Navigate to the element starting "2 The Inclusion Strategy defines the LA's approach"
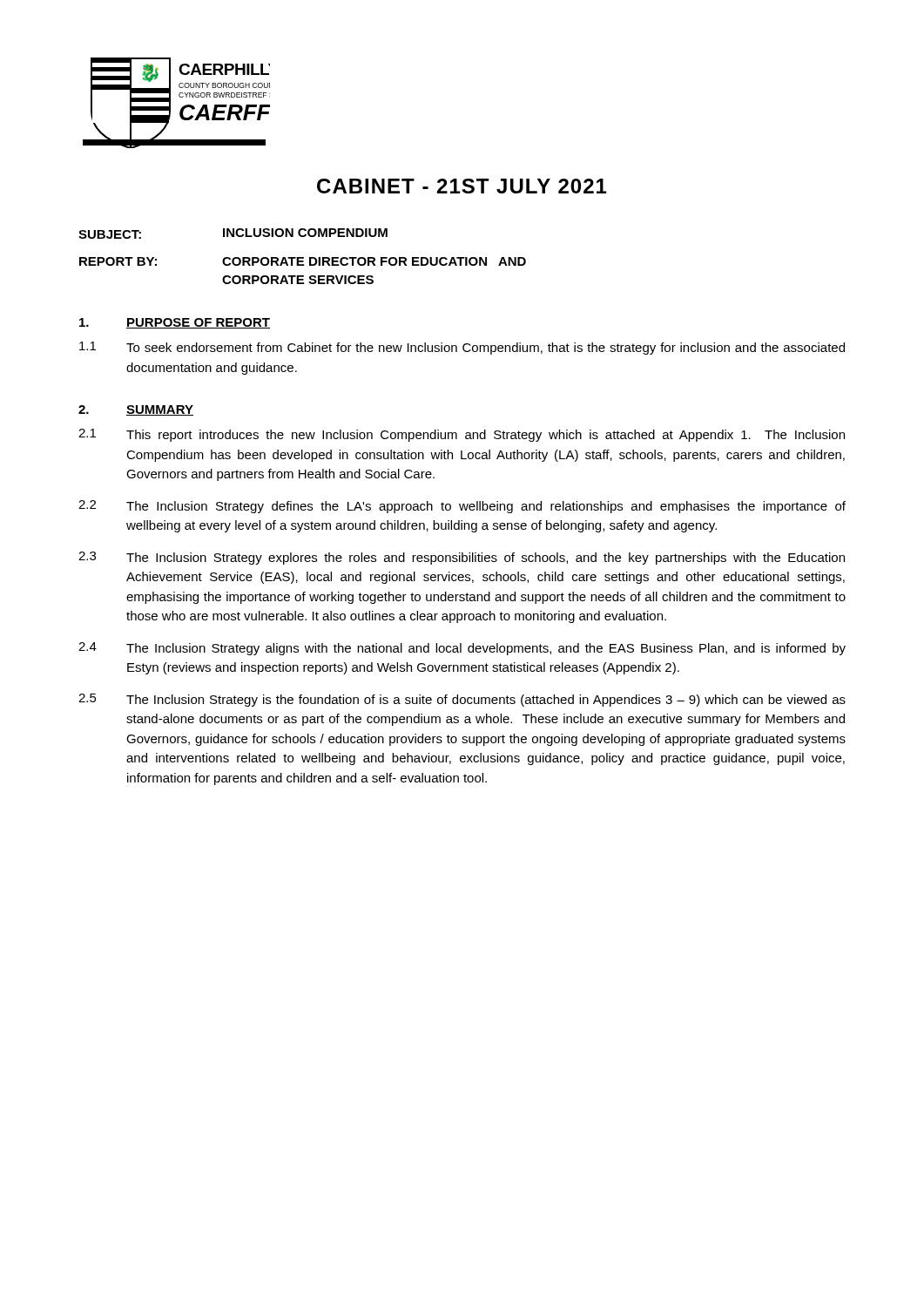Screen dimensions: 1307x924 pos(462,516)
